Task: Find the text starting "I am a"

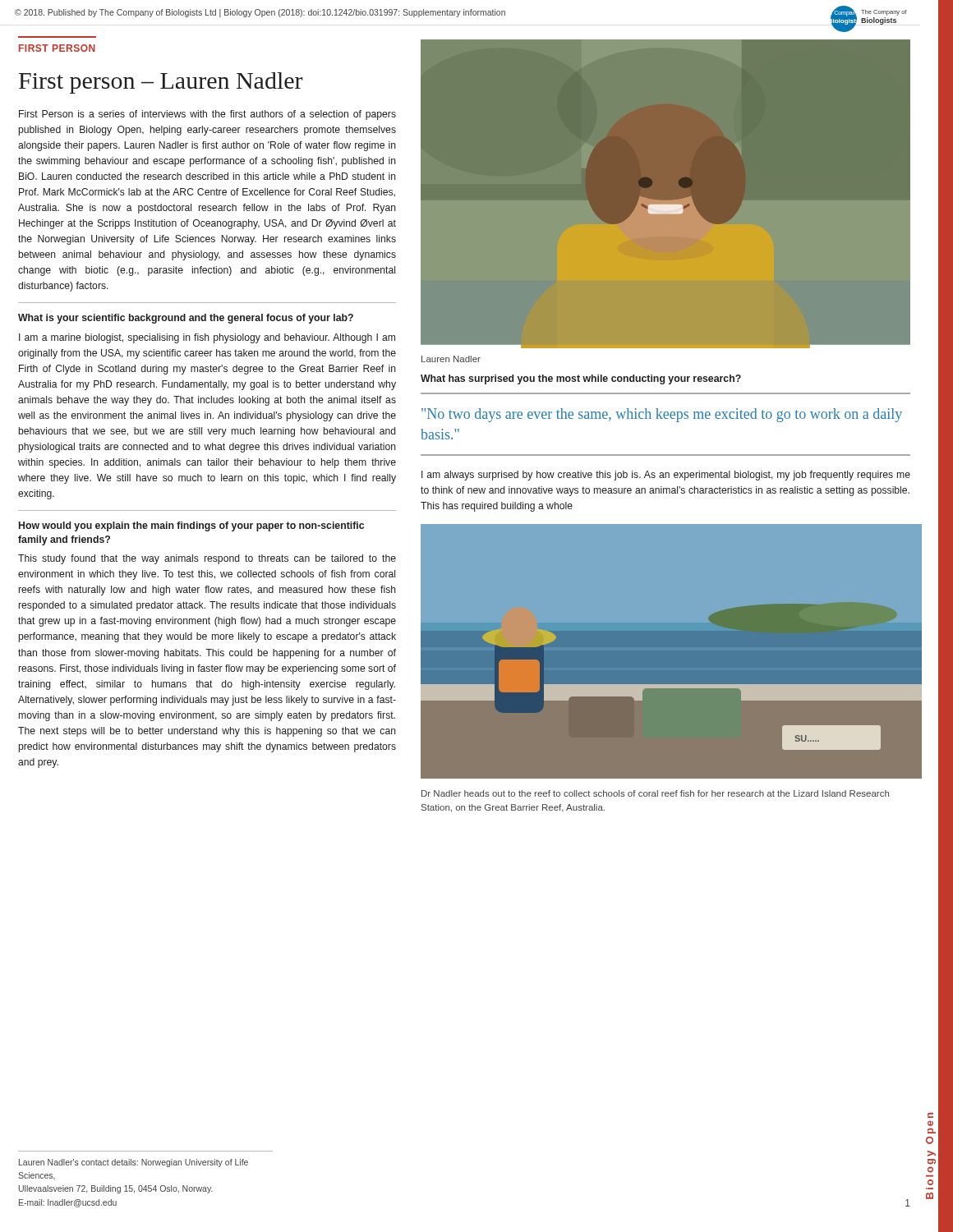Action: pos(207,415)
